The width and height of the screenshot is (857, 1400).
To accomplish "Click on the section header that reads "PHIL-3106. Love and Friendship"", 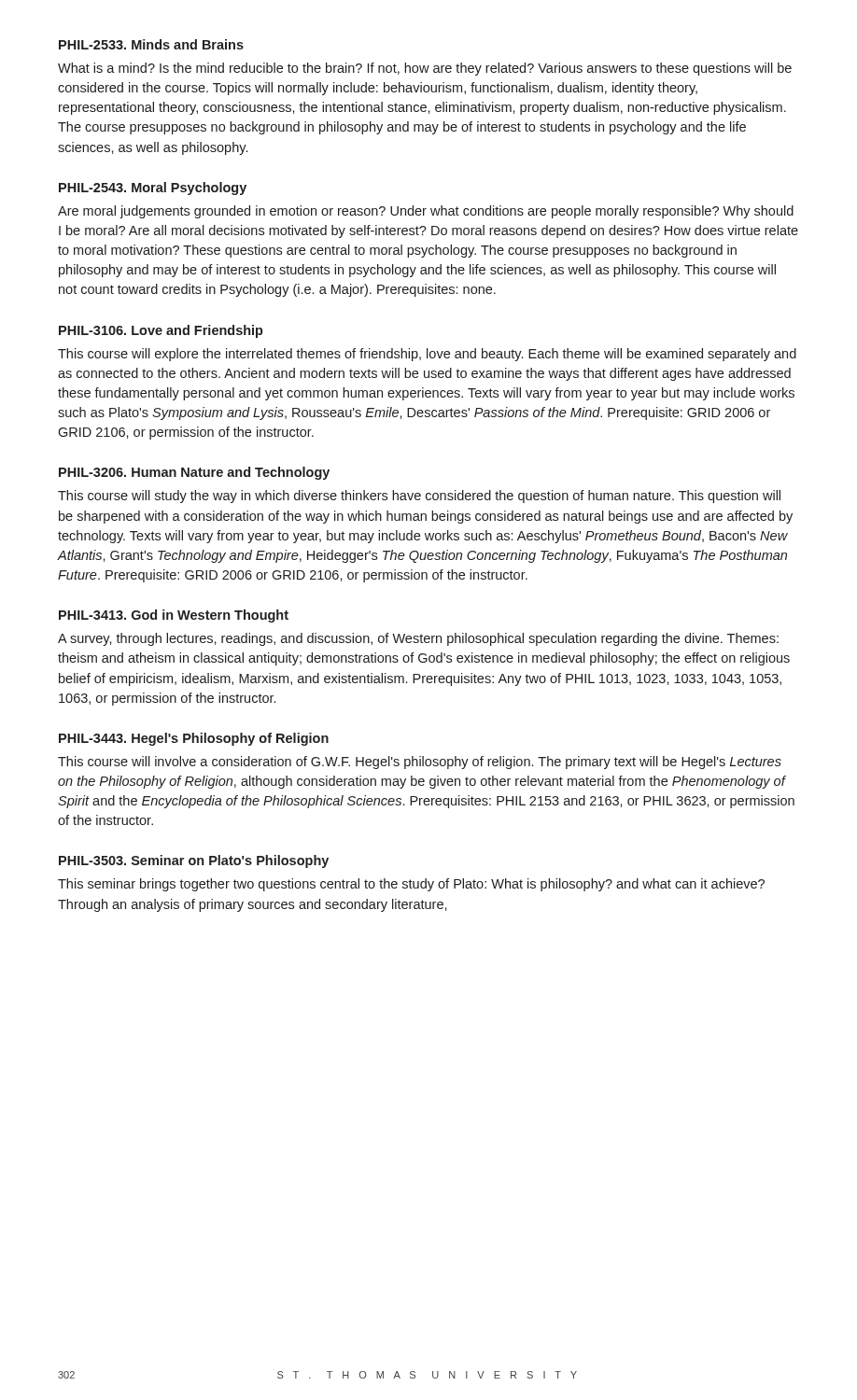I will [x=161, y=330].
